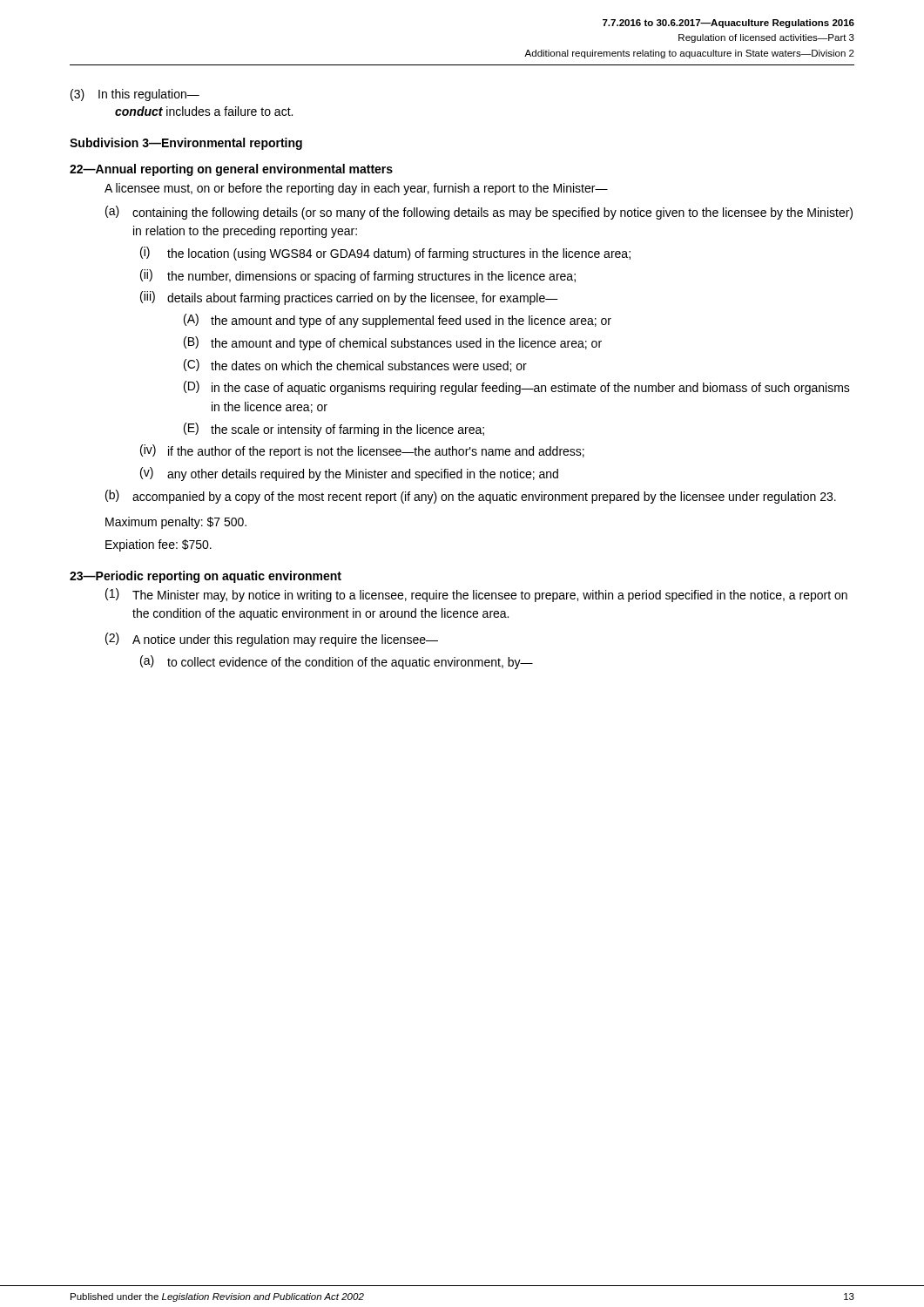Point to "Maximum penalty: $7 500."
Viewport: 924px width, 1307px height.
pos(176,522)
